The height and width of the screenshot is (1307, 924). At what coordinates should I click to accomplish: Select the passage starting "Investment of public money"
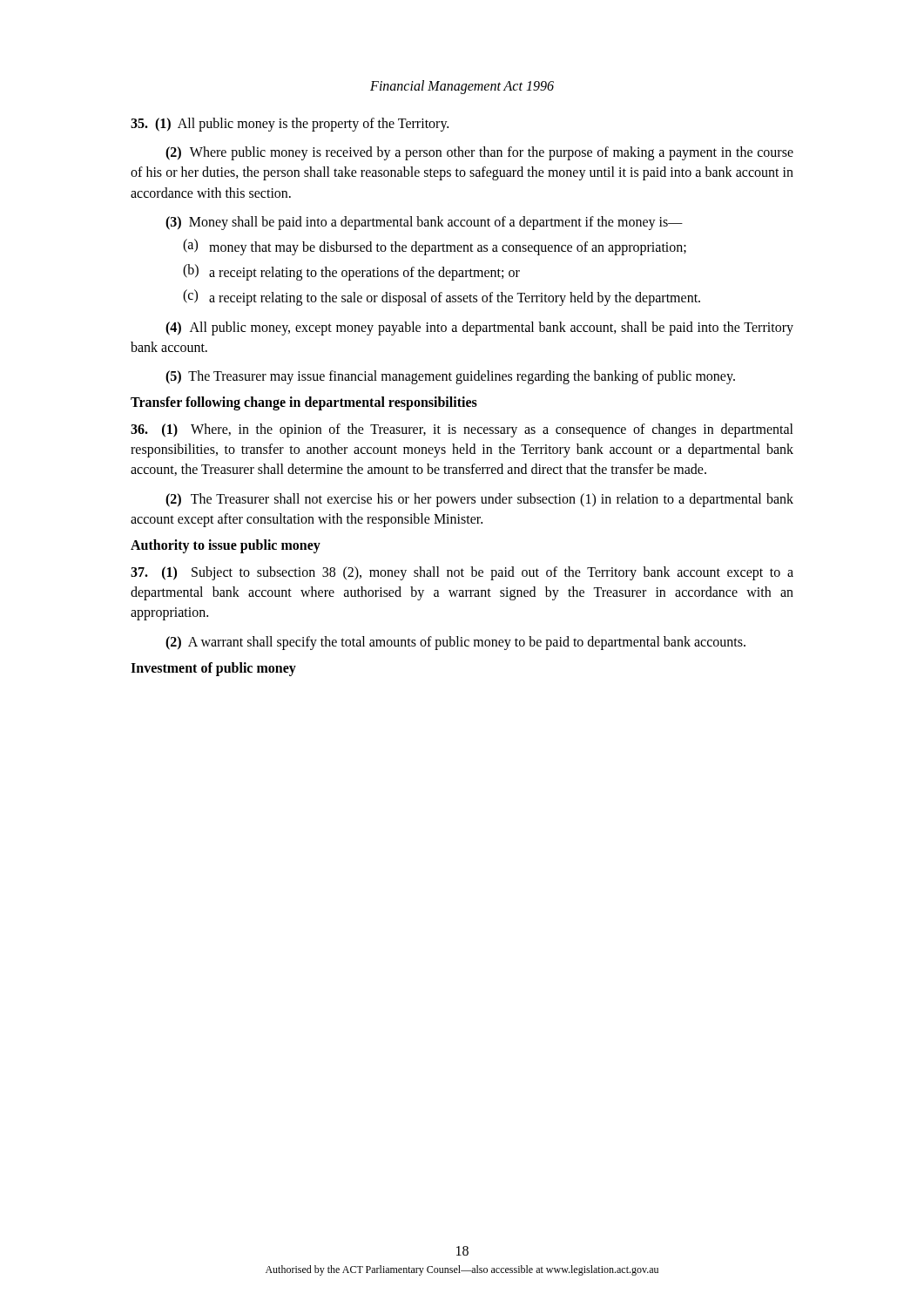(x=213, y=668)
